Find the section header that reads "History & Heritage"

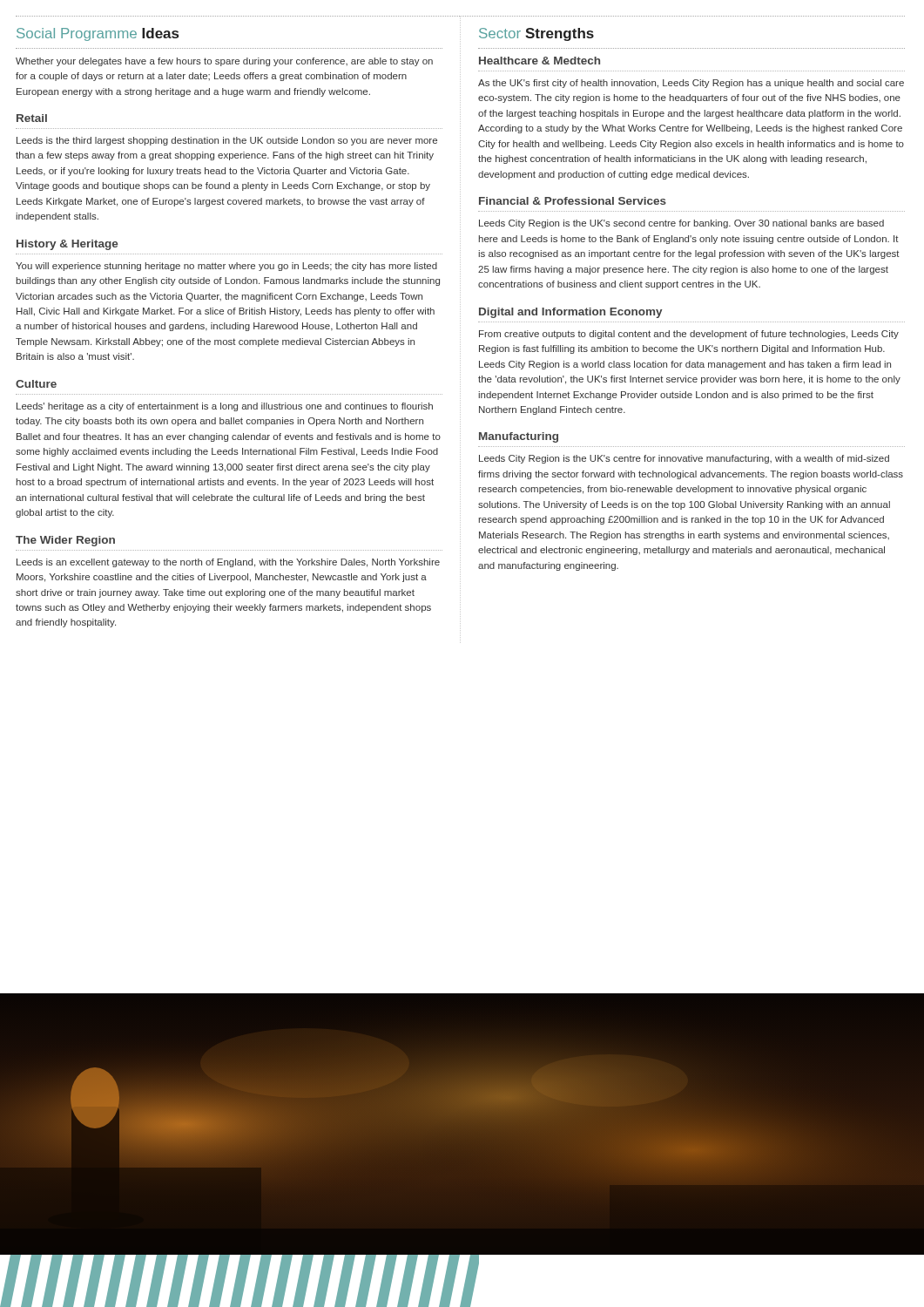pyautogui.click(x=229, y=245)
